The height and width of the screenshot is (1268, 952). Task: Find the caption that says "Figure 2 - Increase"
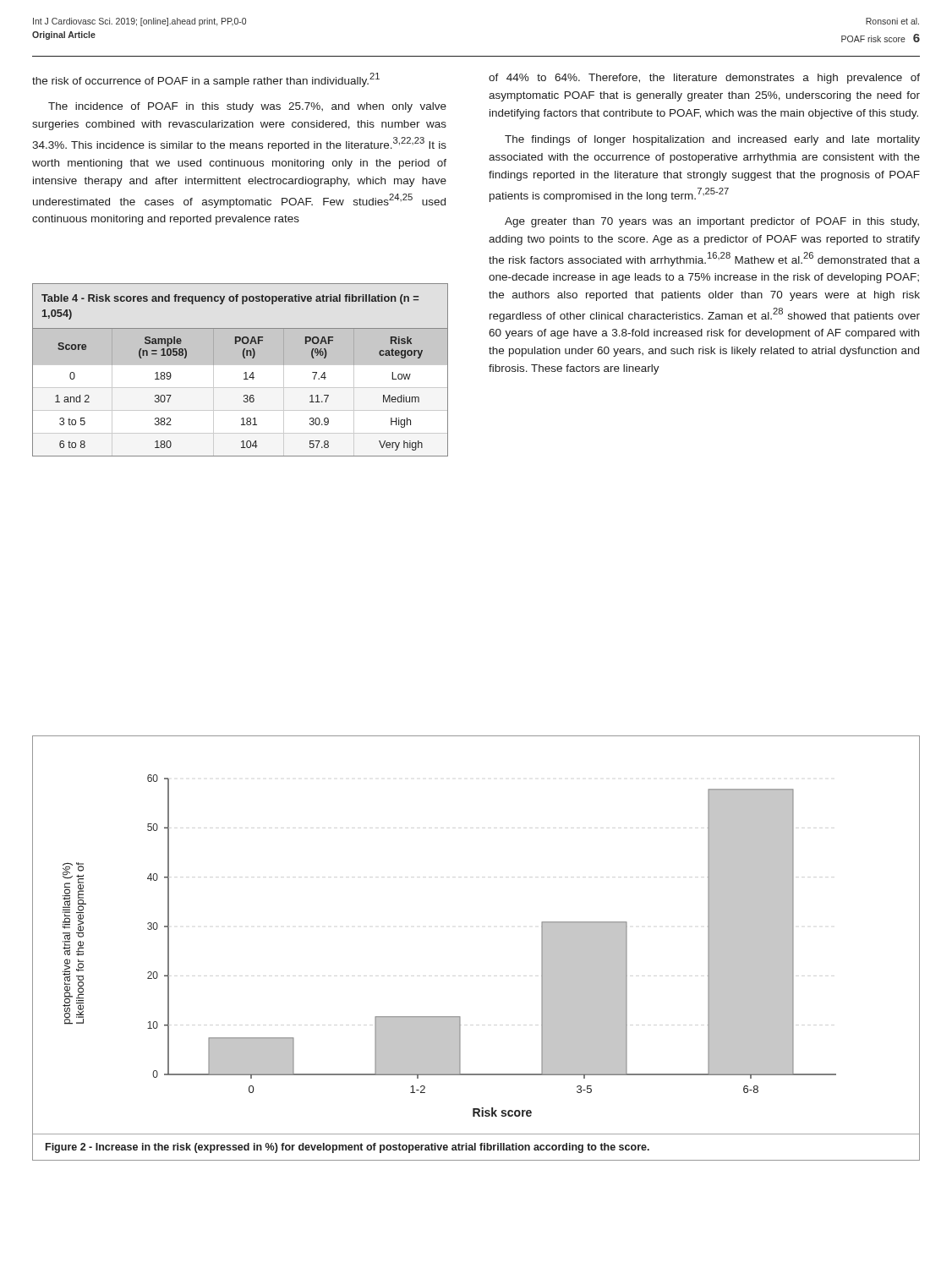pyautogui.click(x=347, y=1147)
